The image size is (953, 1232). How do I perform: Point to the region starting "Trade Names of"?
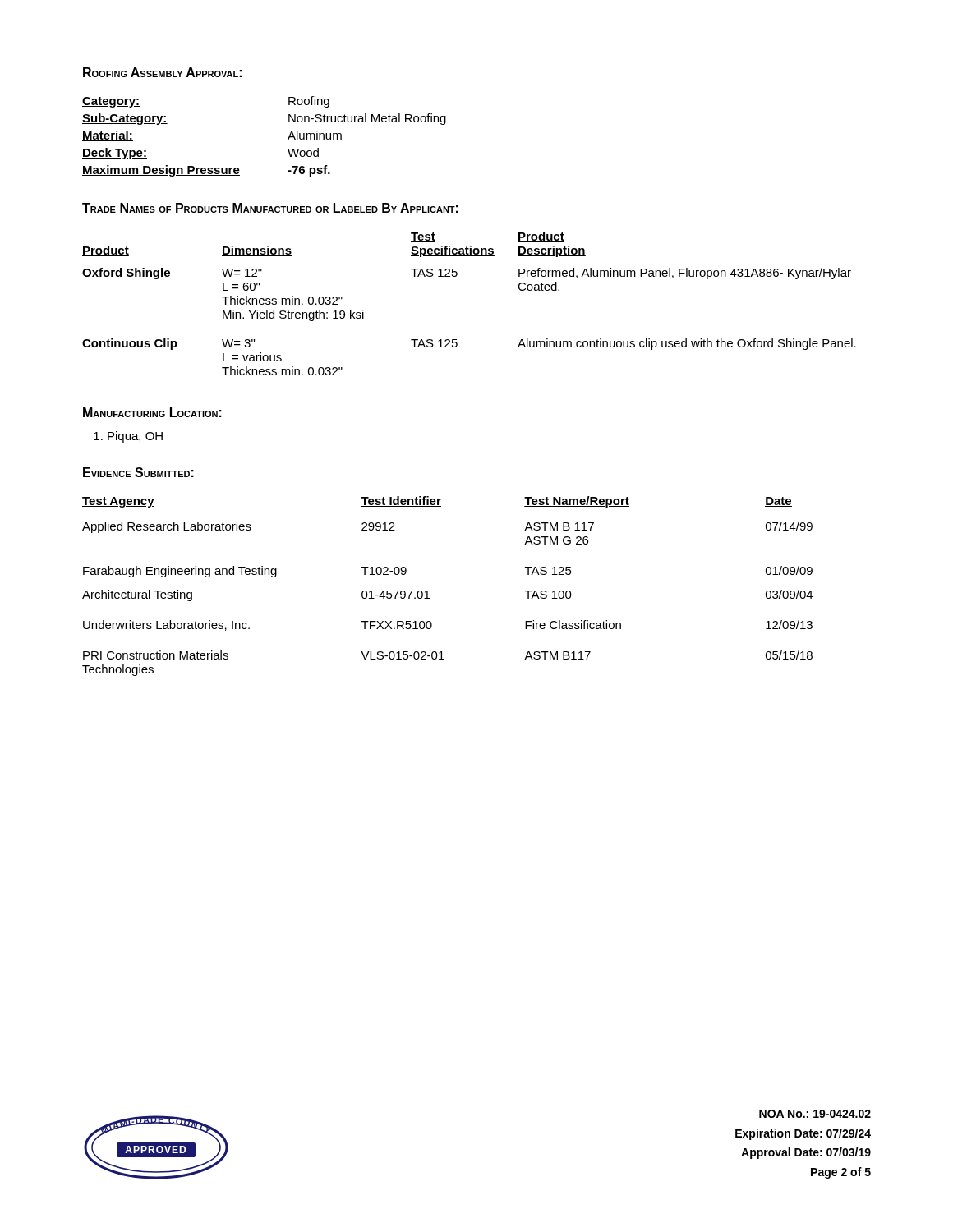(x=271, y=208)
